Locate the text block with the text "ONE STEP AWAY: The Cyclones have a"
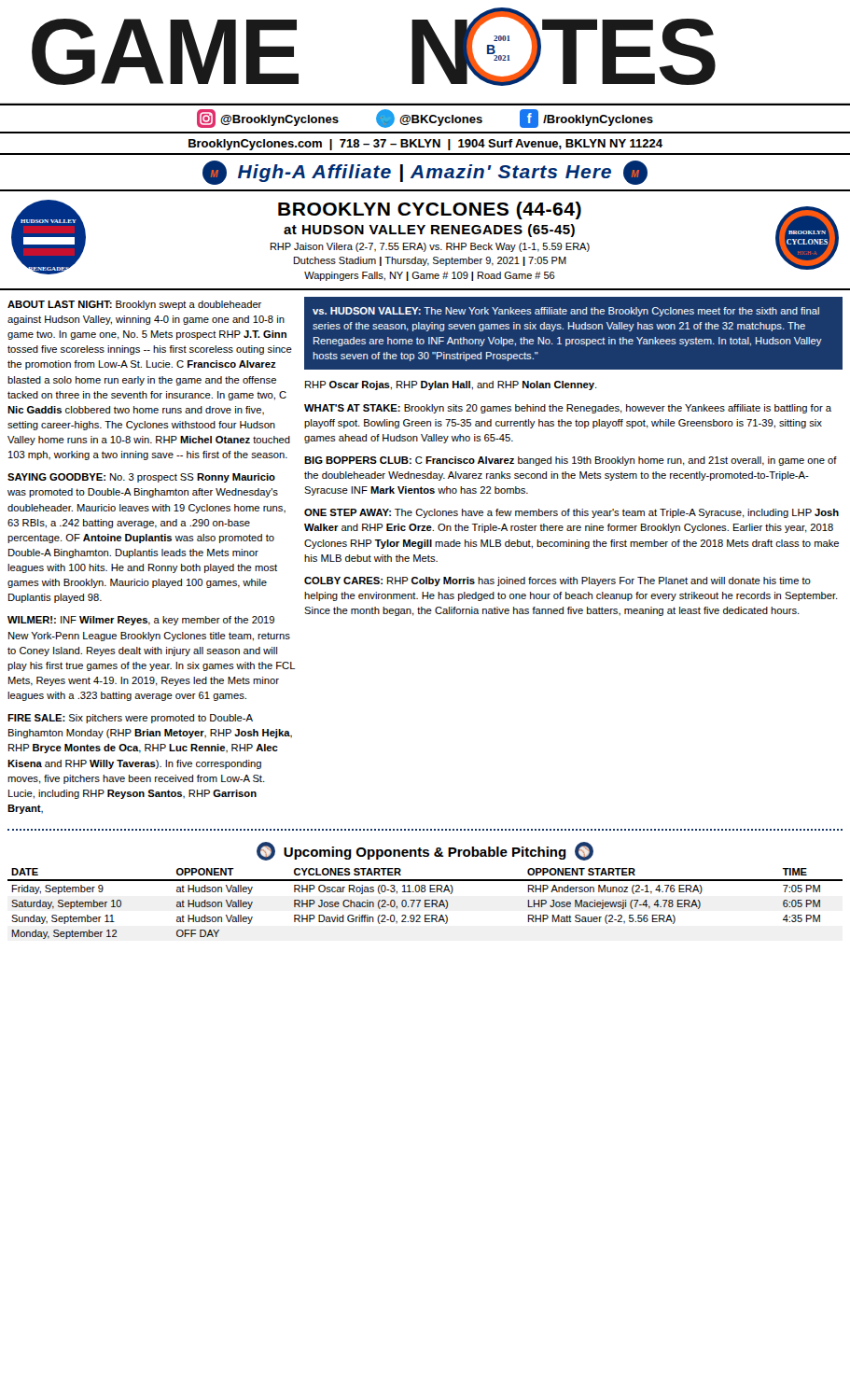This screenshot has width=850, height=1400. click(572, 535)
